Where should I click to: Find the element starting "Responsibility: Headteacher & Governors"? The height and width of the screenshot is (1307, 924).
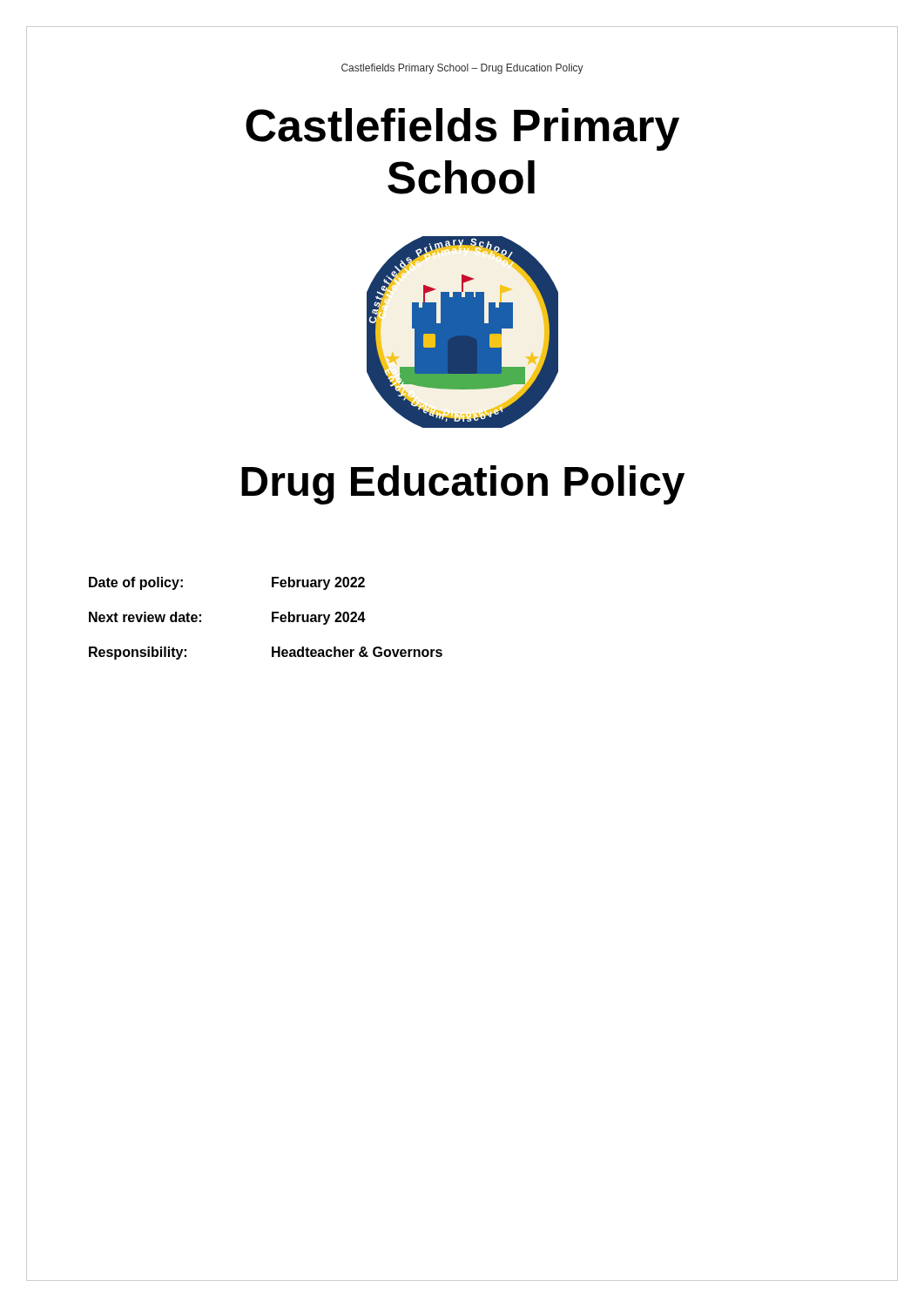pyautogui.click(x=134, y=653)
